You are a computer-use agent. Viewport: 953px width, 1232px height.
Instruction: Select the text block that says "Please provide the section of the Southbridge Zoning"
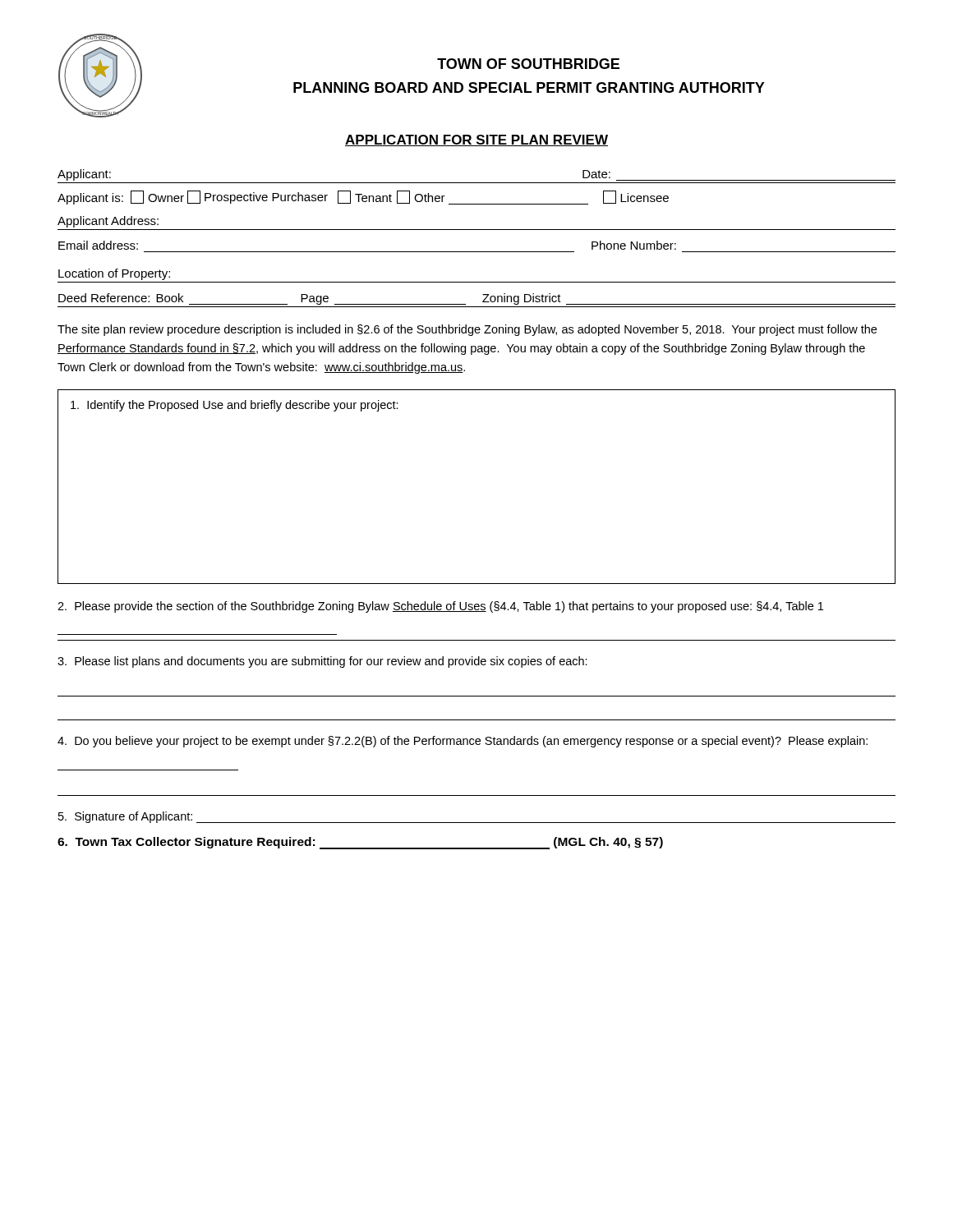tap(441, 617)
